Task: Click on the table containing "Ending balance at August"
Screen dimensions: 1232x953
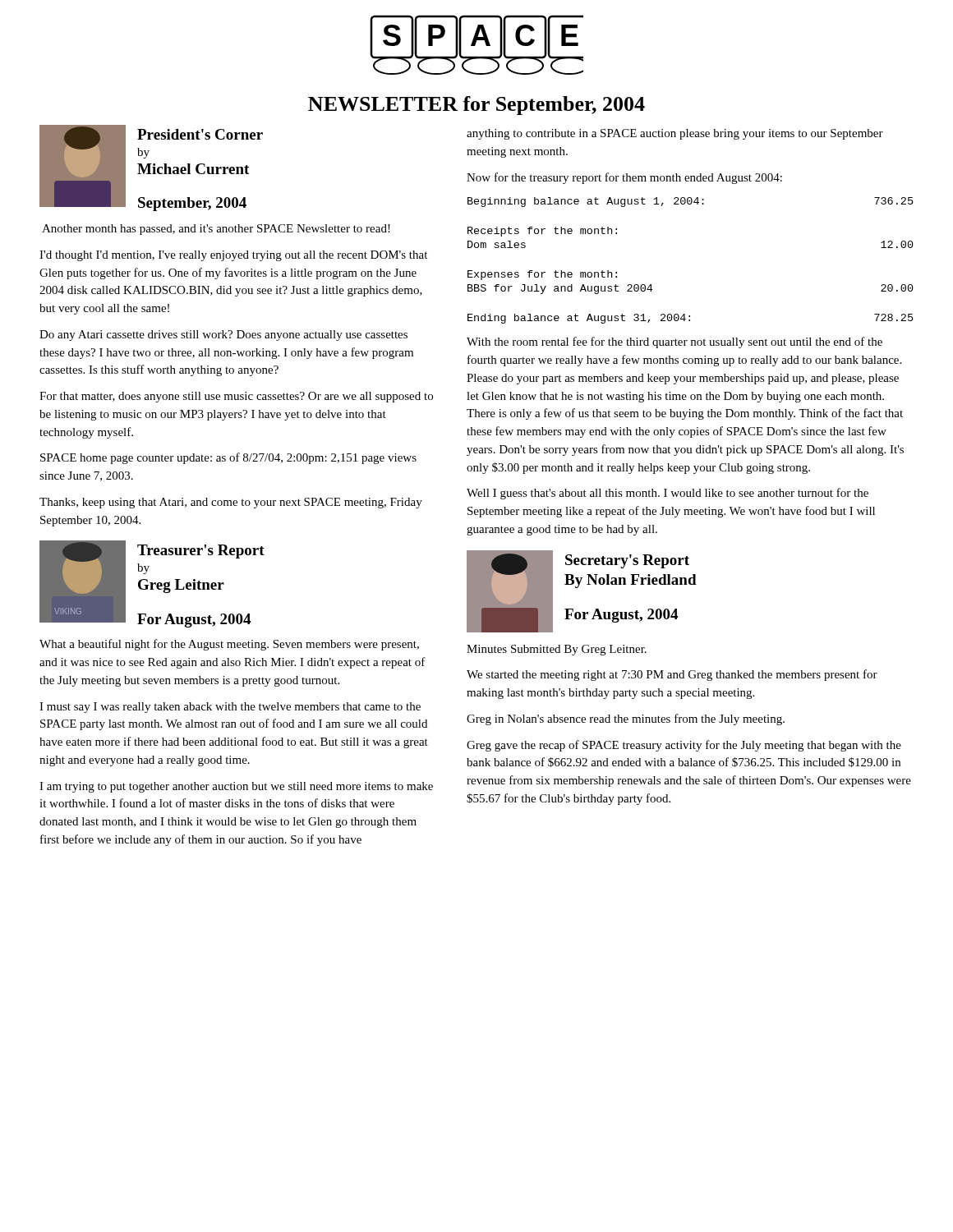Action: [x=690, y=260]
